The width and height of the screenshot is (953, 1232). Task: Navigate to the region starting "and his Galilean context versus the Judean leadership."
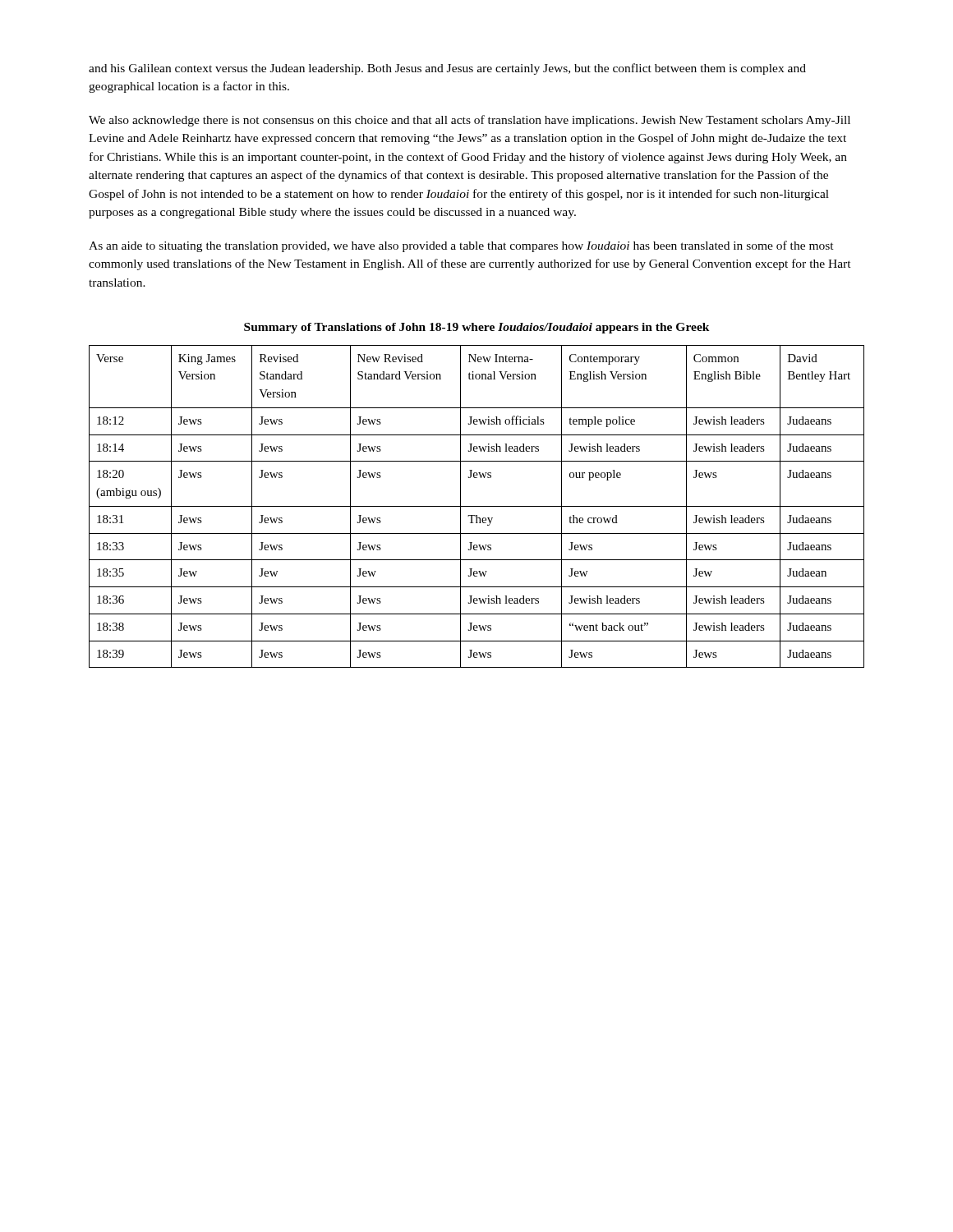tap(447, 77)
